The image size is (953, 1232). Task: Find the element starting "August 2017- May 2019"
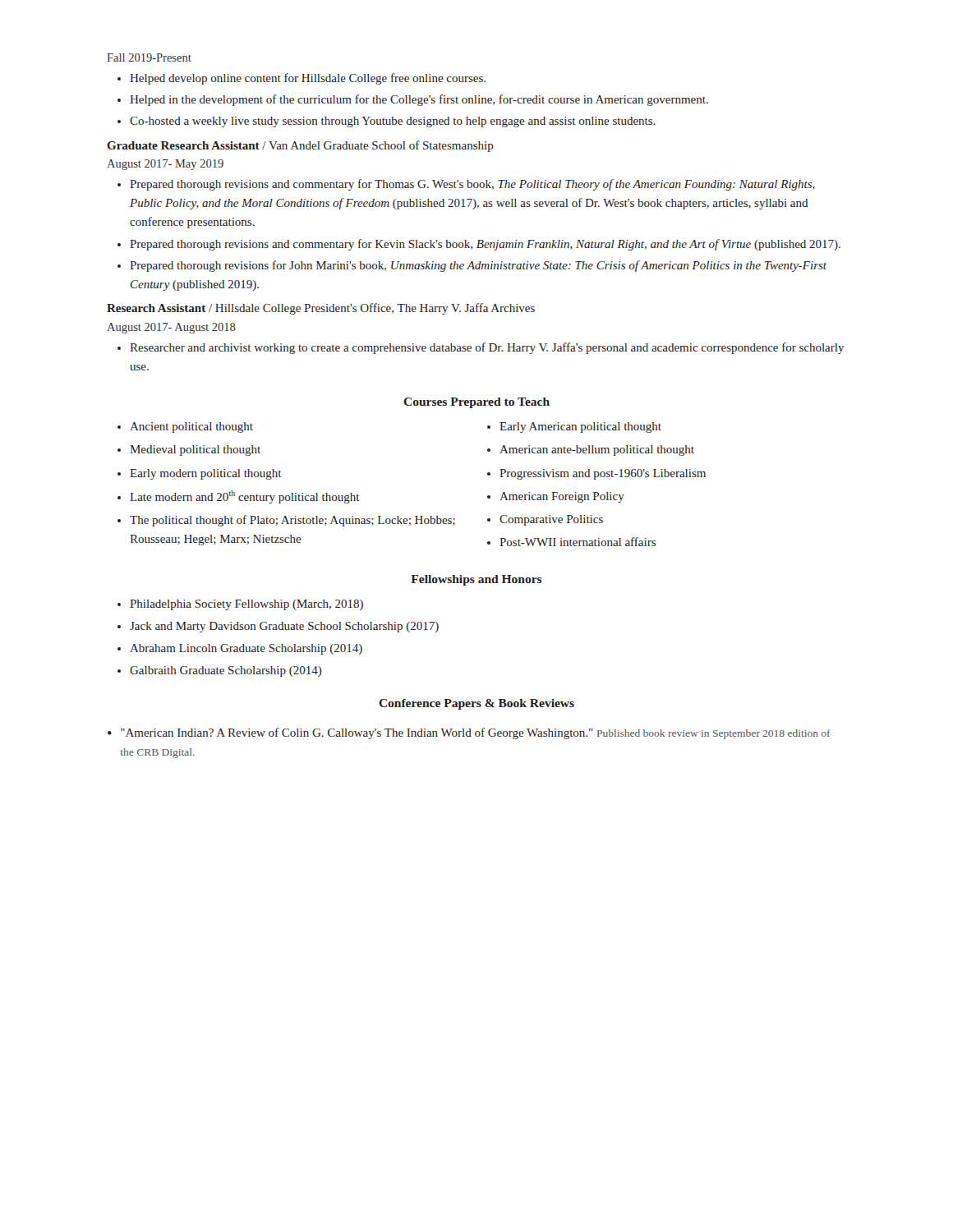[165, 163]
